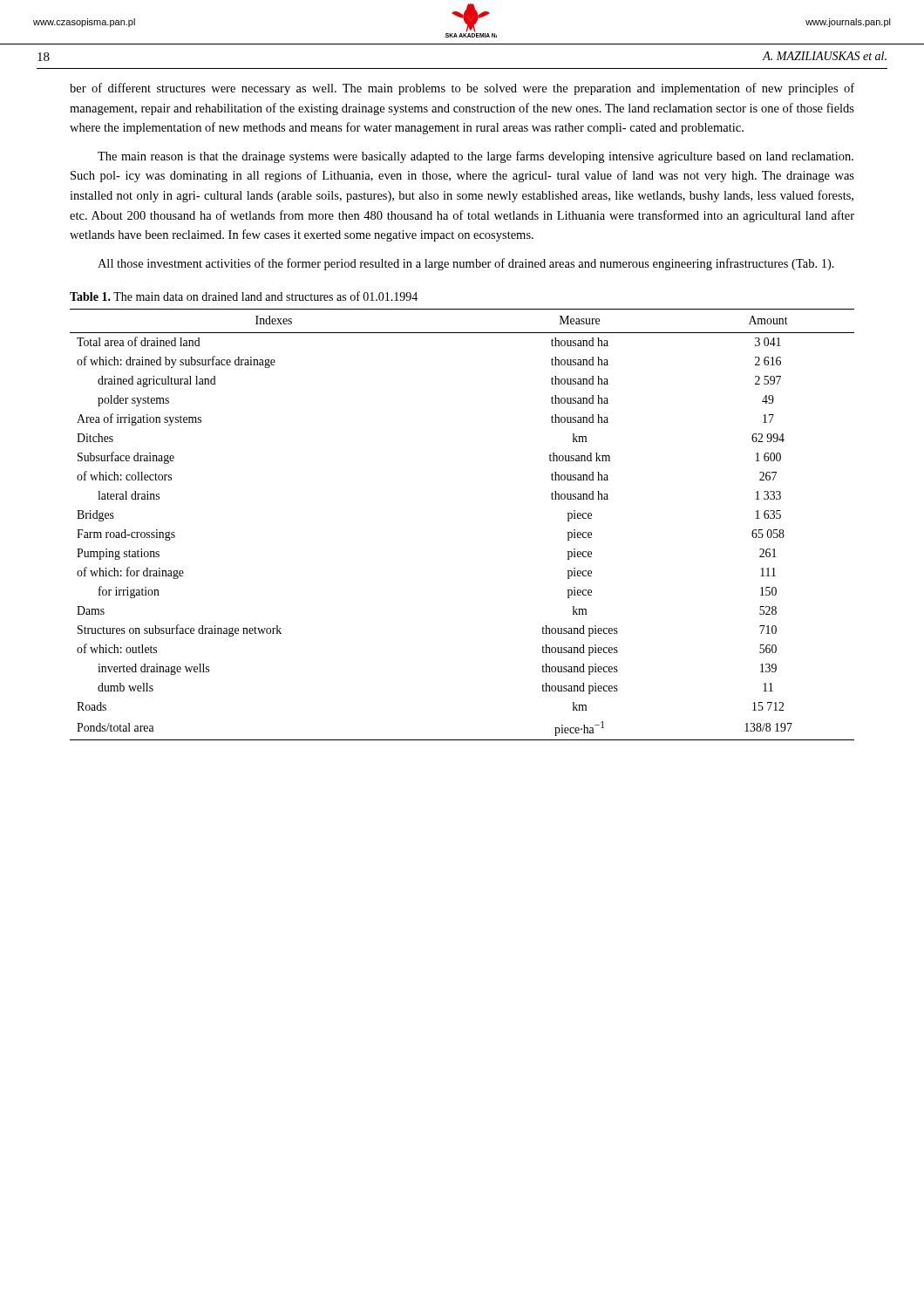Click the passage that begins "ber of different structures were necessary as"
Viewport: 924px width, 1308px height.
462,108
